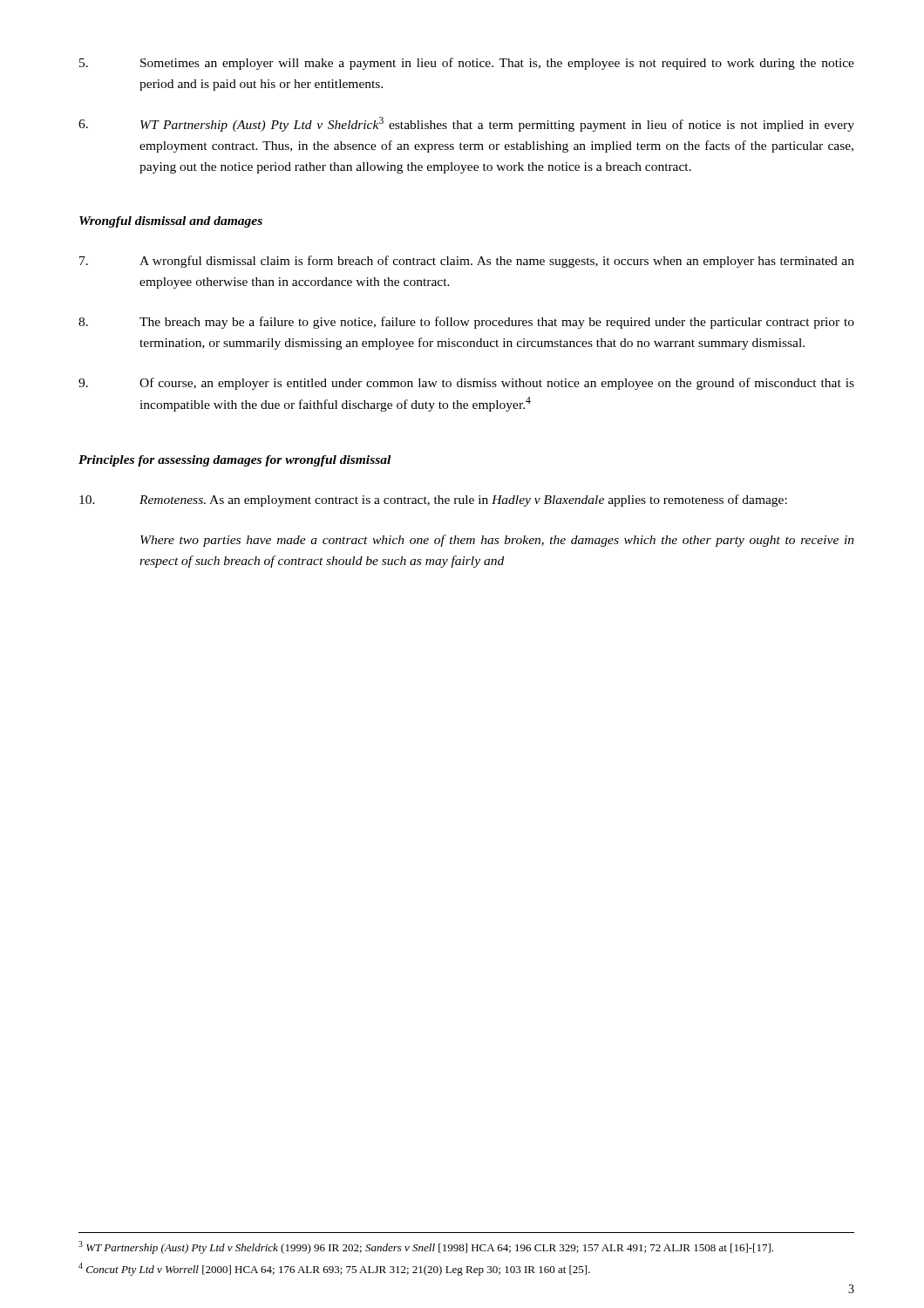The width and height of the screenshot is (924, 1308).
Task: Point to the block beginning "7. A wrongful dismissal"
Action: pyautogui.click(x=466, y=271)
